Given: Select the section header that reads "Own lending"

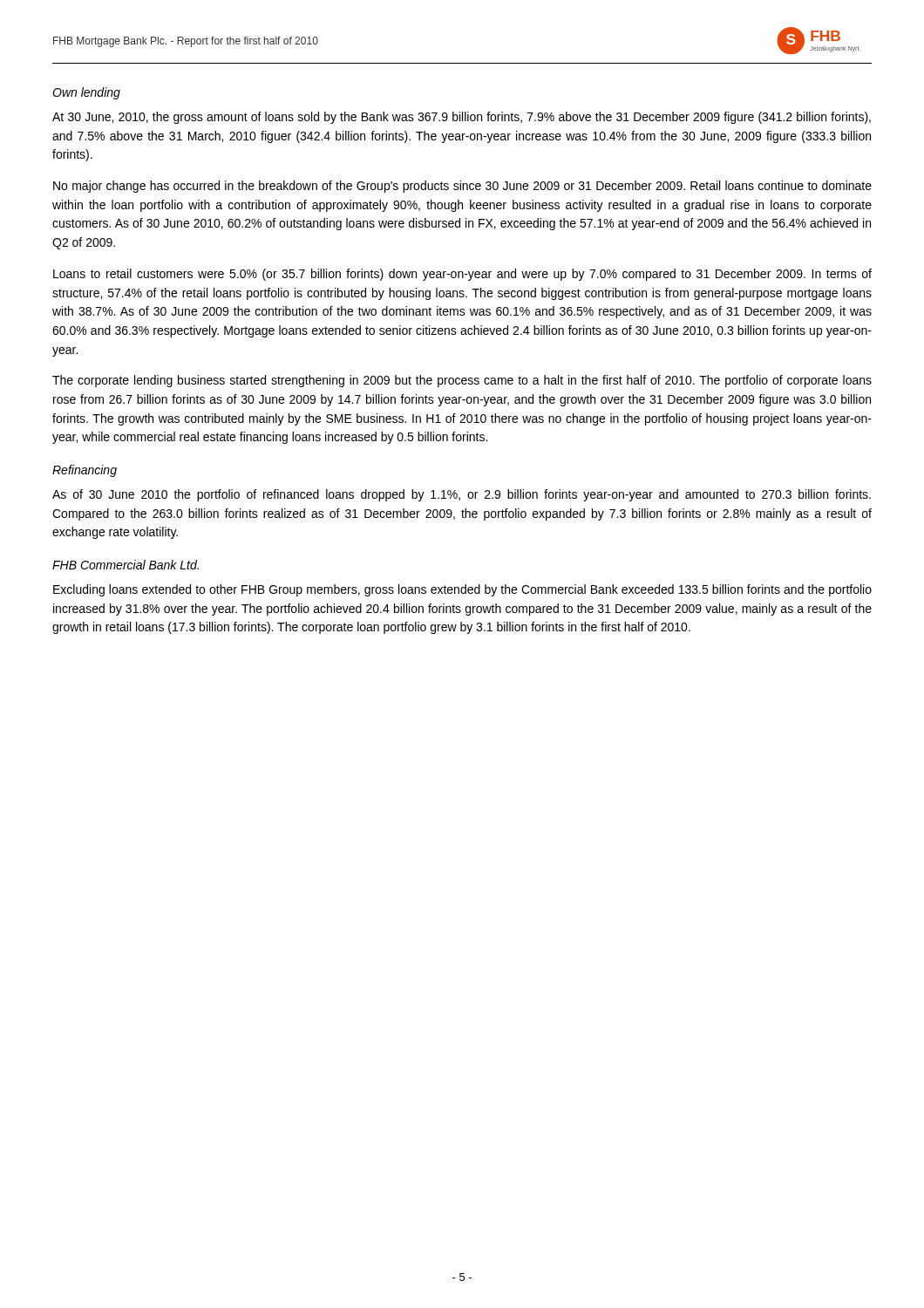Looking at the screenshot, I should point(86,92).
